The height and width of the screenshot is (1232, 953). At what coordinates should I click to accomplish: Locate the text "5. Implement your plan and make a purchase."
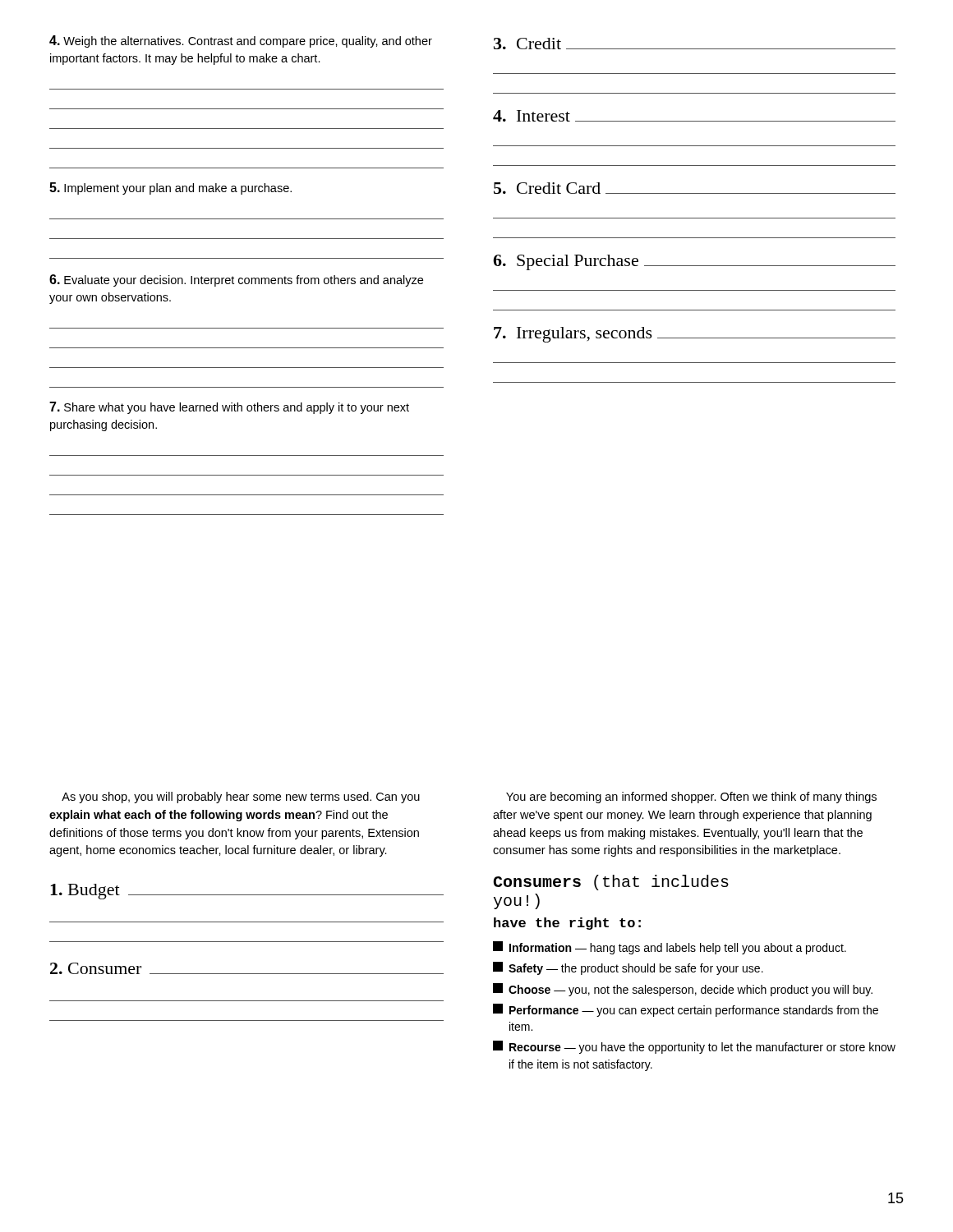coord(246,220)
